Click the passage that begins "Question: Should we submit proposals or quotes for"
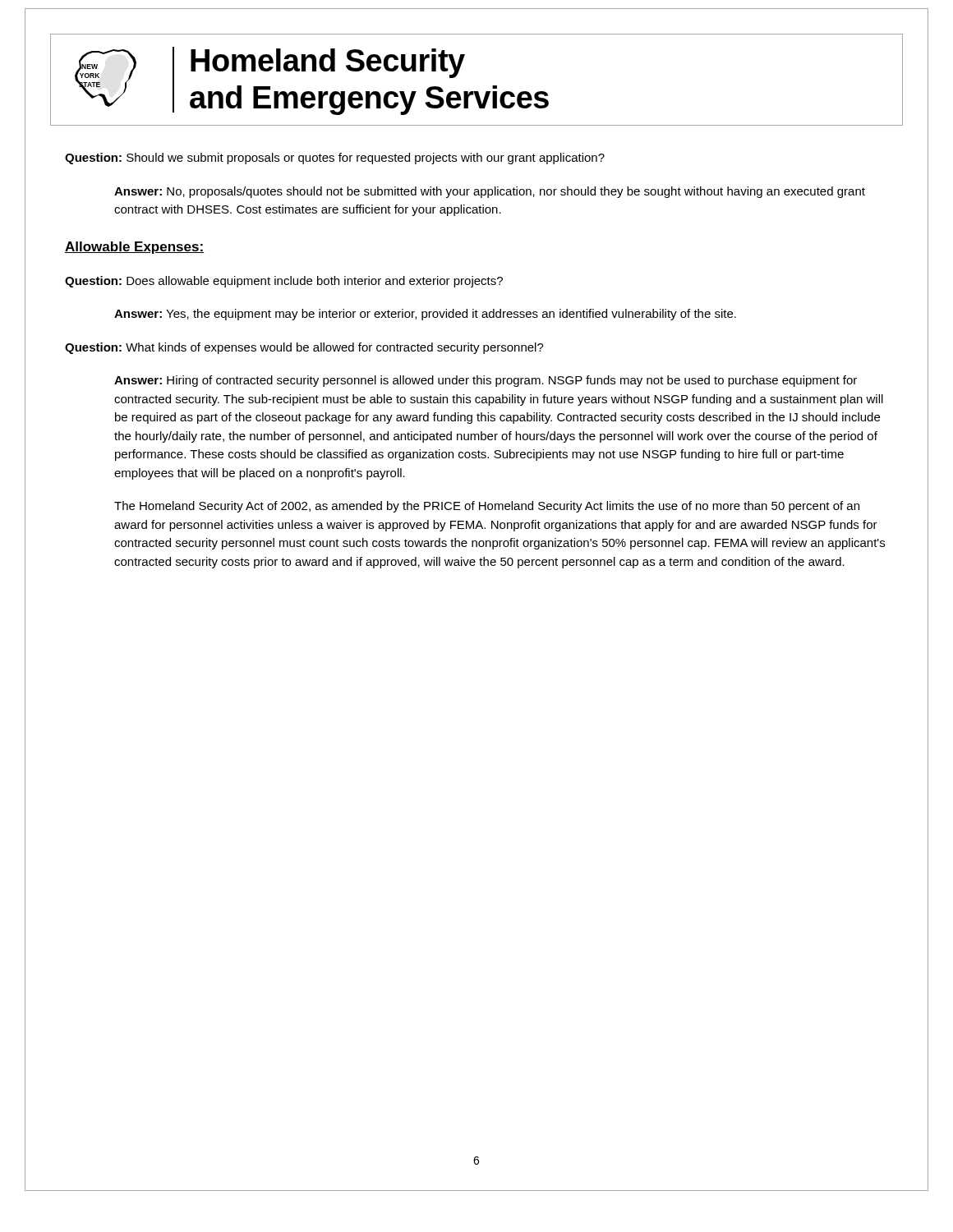 click(476, 158)
